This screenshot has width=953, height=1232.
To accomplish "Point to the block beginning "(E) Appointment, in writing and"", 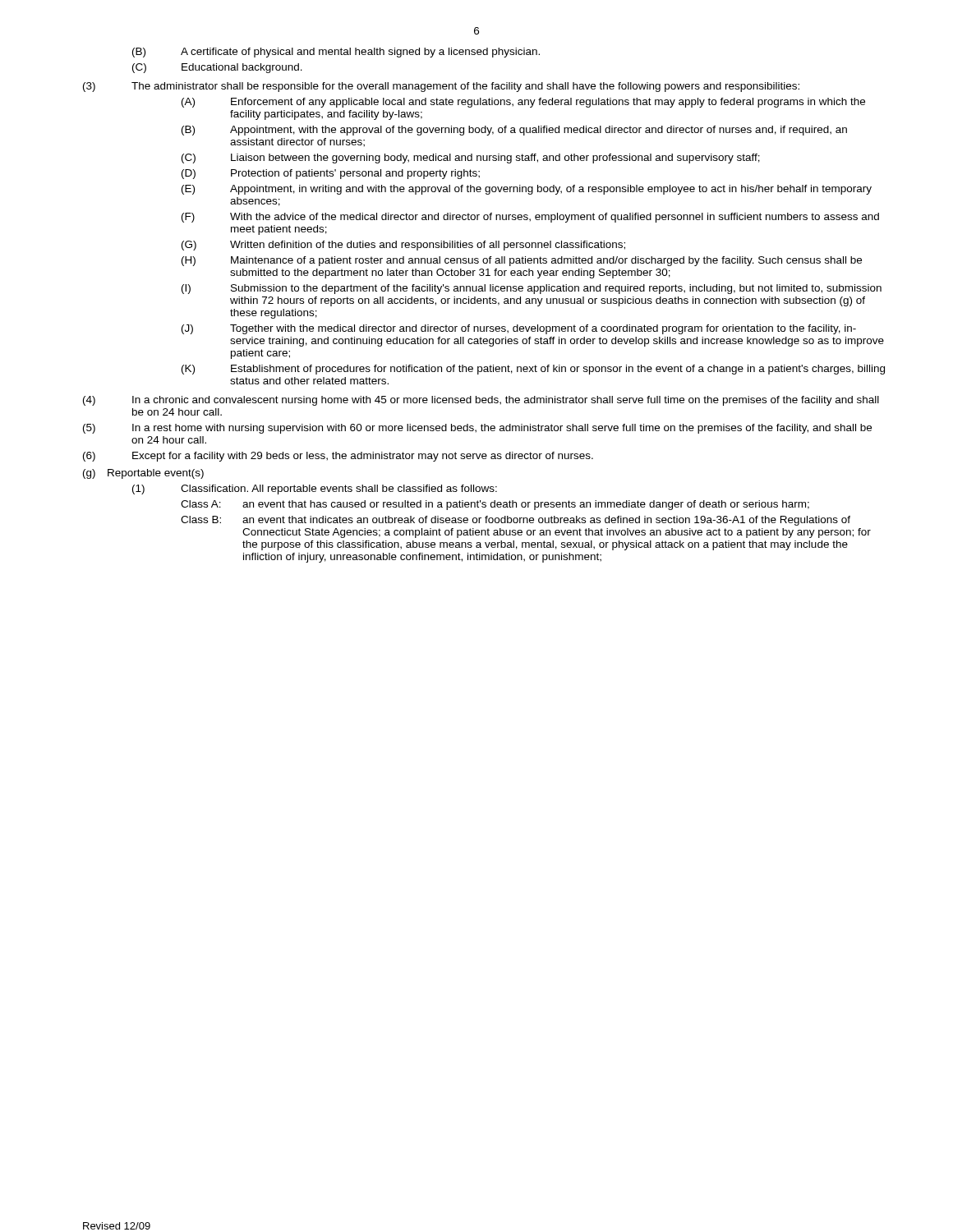I will tap(534, 195).
